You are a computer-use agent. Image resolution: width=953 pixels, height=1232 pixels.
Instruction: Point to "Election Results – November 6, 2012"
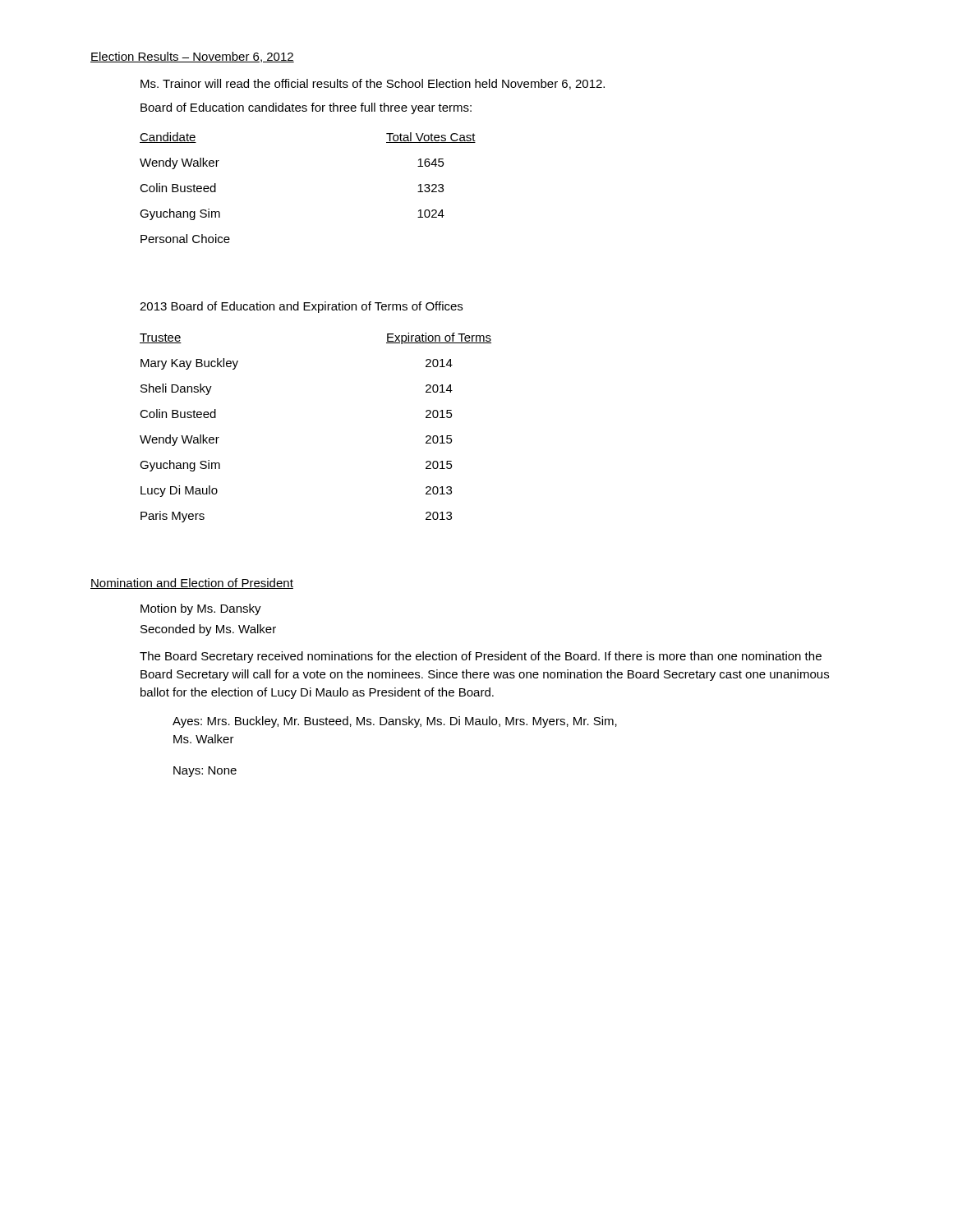(x=192, y=56)
